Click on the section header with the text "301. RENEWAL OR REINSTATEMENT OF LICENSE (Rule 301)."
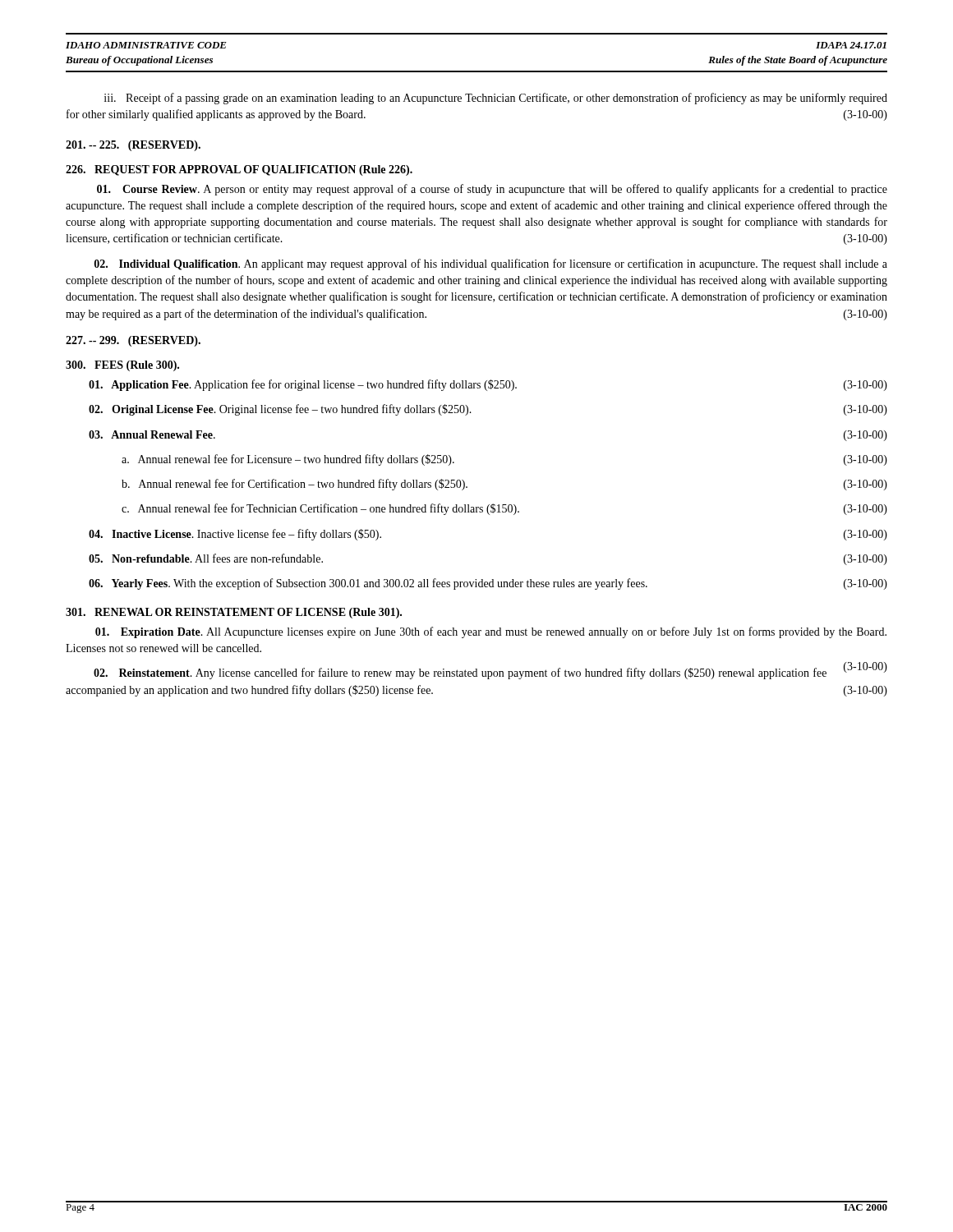This screenshot has width=953, height=1232. pos(234,612)
